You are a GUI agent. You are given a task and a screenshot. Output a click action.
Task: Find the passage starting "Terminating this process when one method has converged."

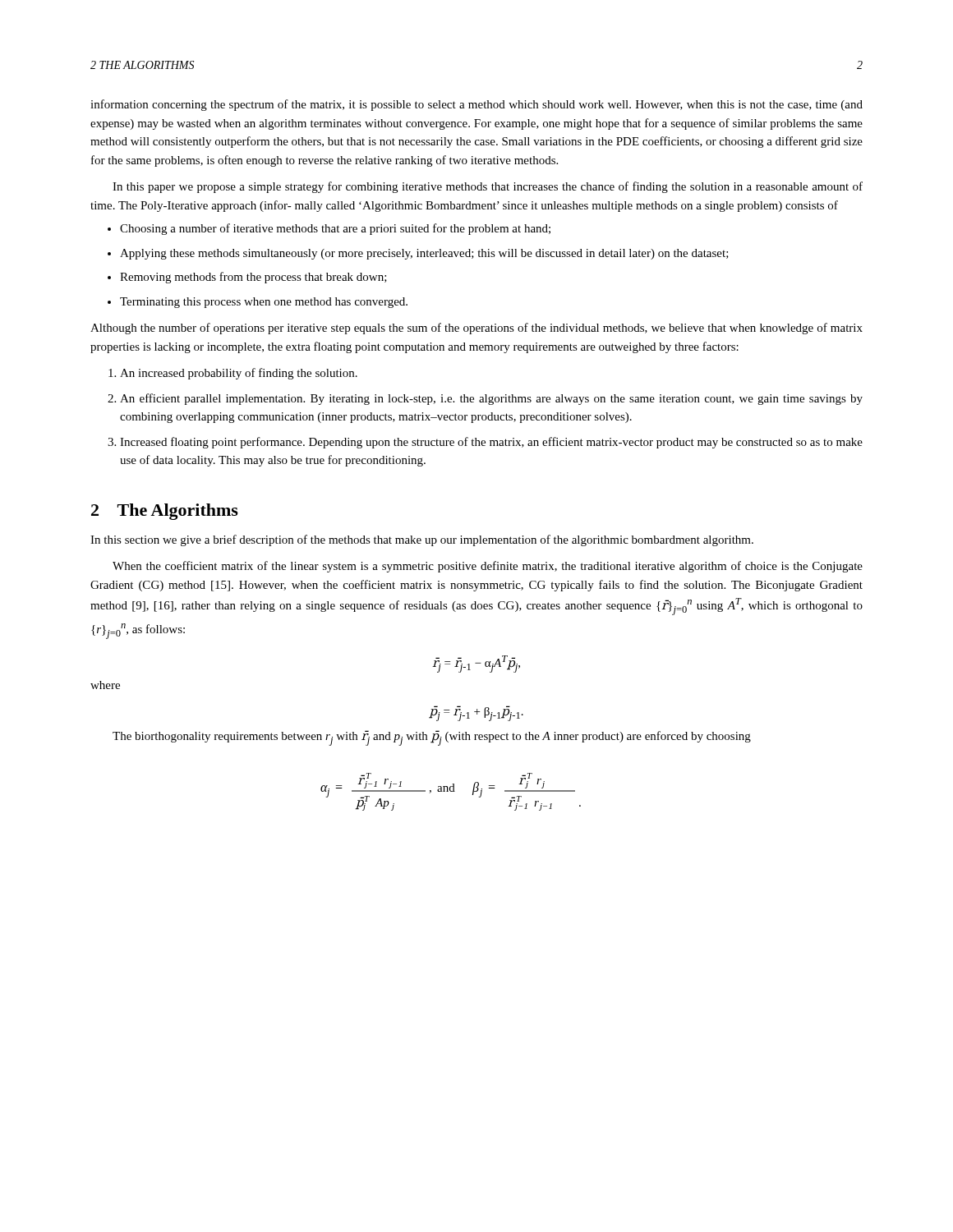pyautogui.click(x=264, y=303)
